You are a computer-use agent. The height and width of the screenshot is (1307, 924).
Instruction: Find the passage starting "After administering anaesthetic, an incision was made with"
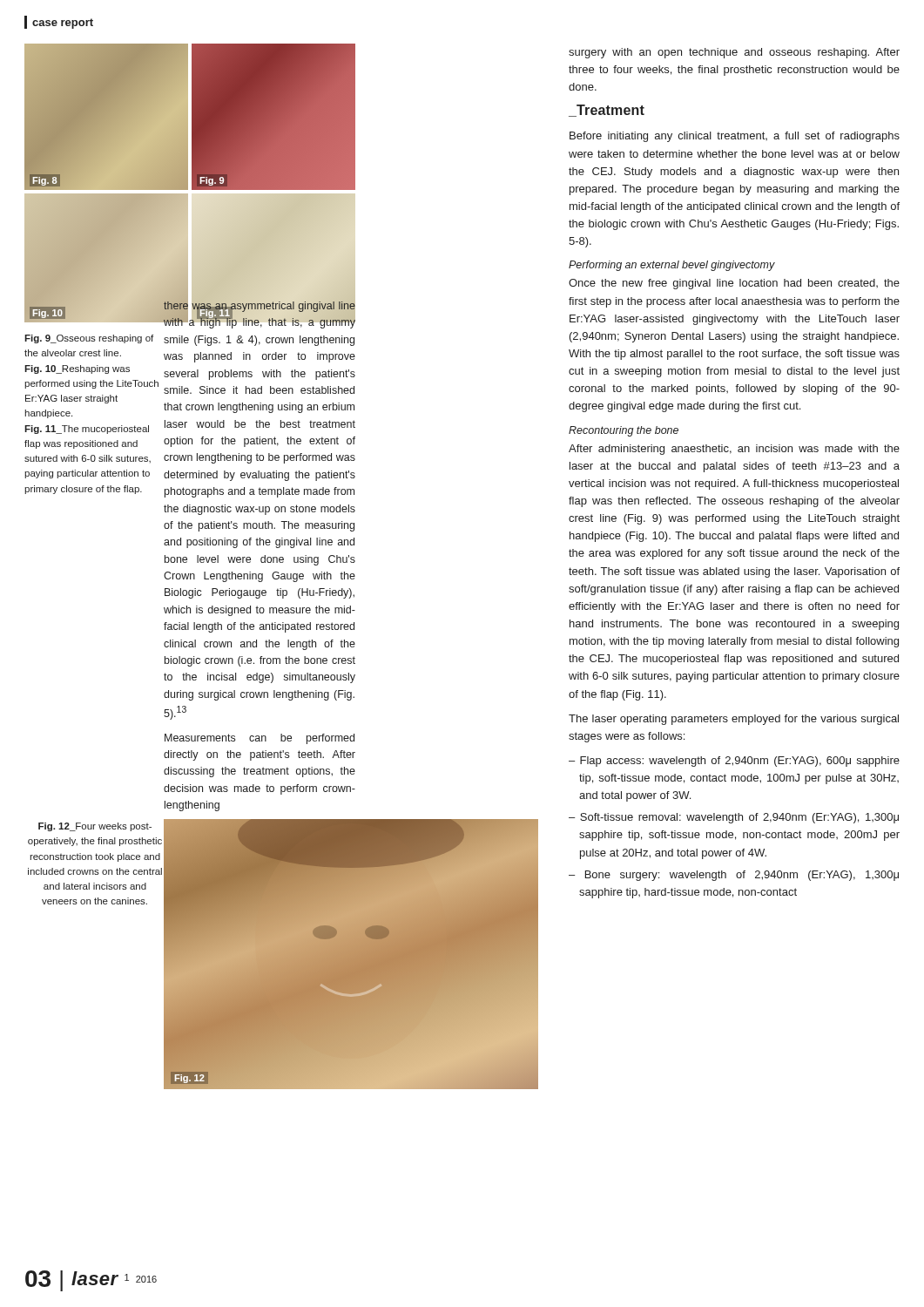click(734, 571)
